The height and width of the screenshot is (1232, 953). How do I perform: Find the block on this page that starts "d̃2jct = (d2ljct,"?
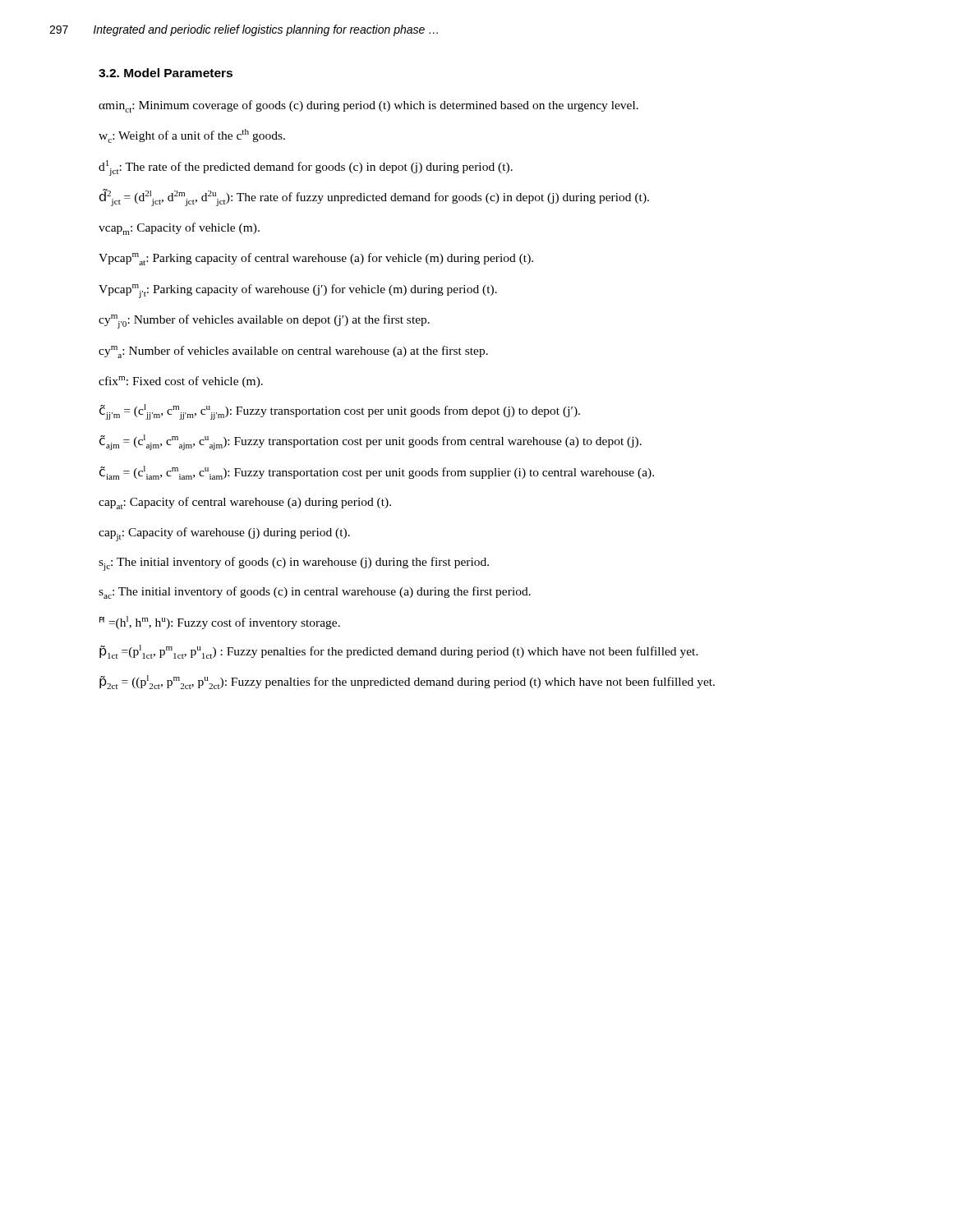coord(374,198)
